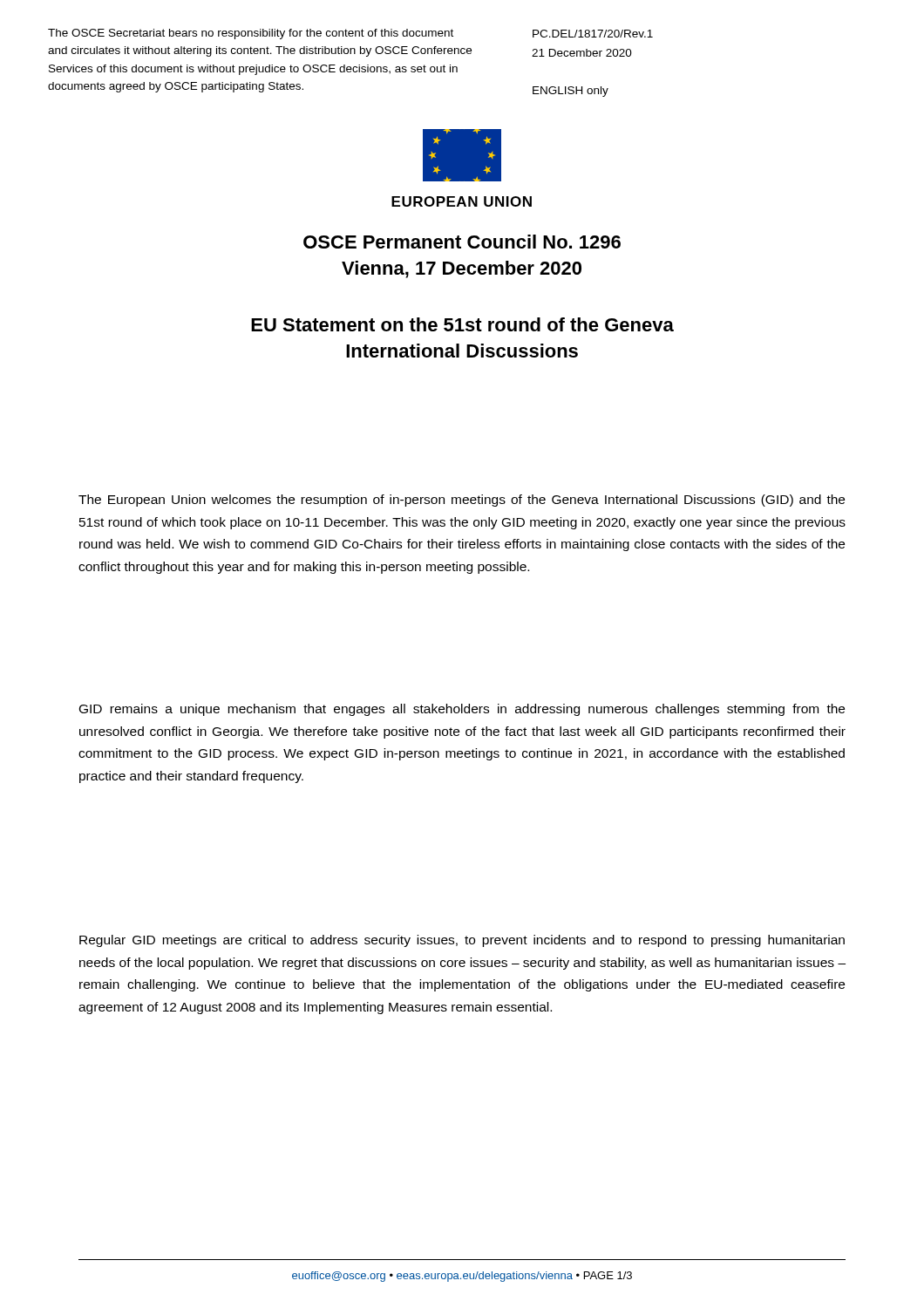
Task: Select the text starting "Regular GID meetings are critical to address security"
Action: [462, 973]
